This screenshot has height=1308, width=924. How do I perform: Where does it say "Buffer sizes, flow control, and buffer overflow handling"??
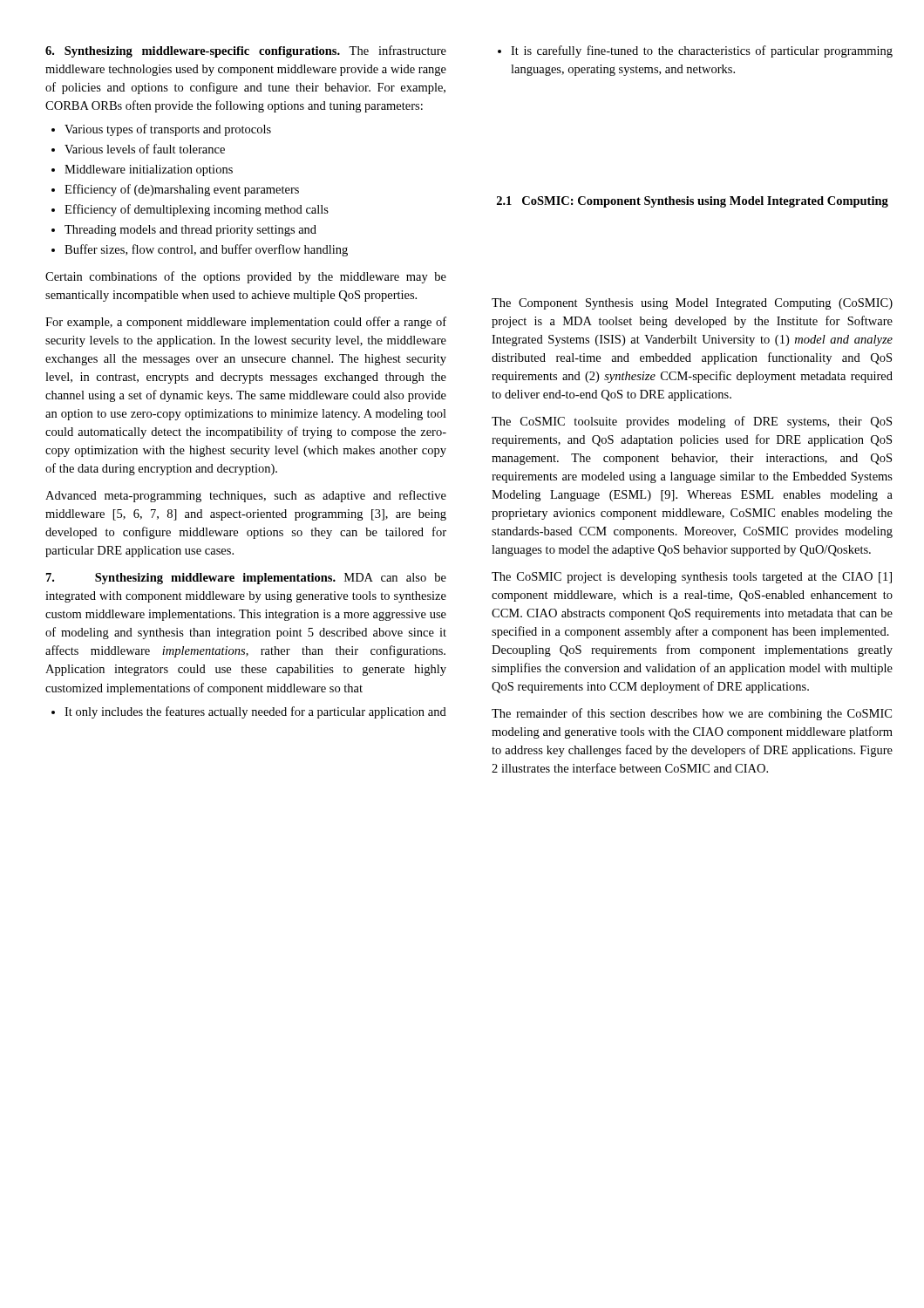point(206,250)
